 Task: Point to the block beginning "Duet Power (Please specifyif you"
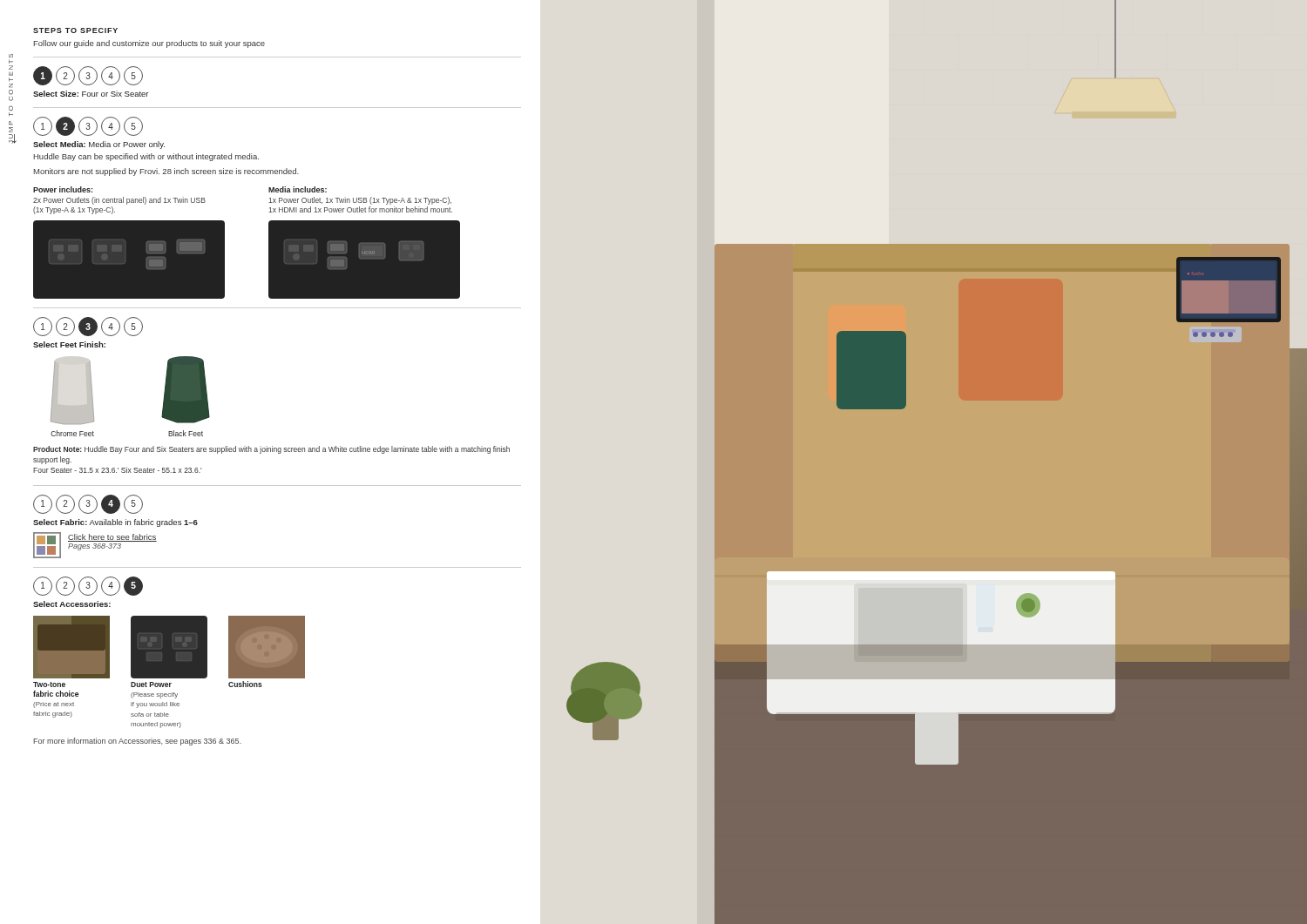click(x=156, y=704)
